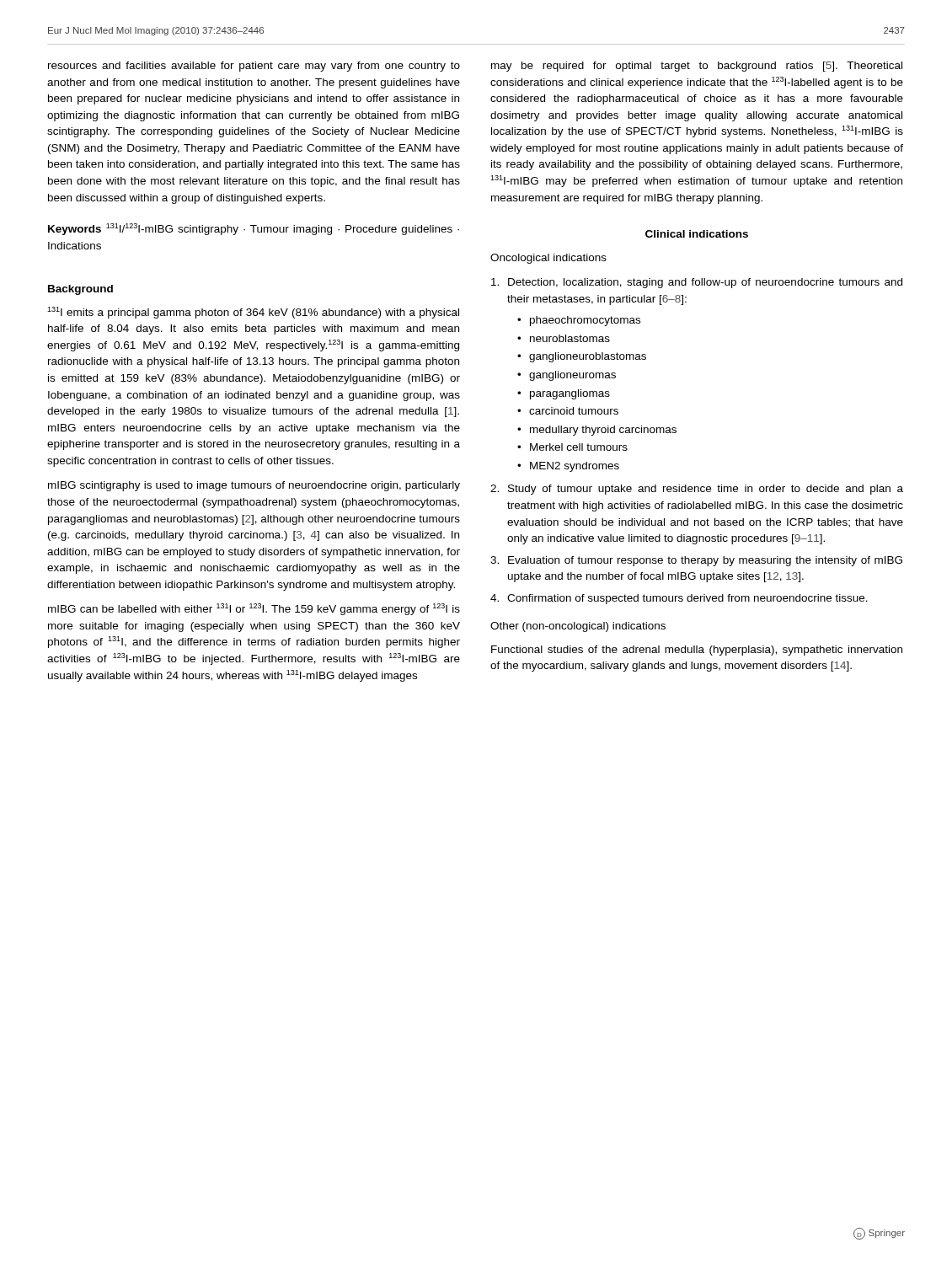Find the region starting "Clinical indications"
Viewport: 952px width, 1264px height.
tap(697, 234)
